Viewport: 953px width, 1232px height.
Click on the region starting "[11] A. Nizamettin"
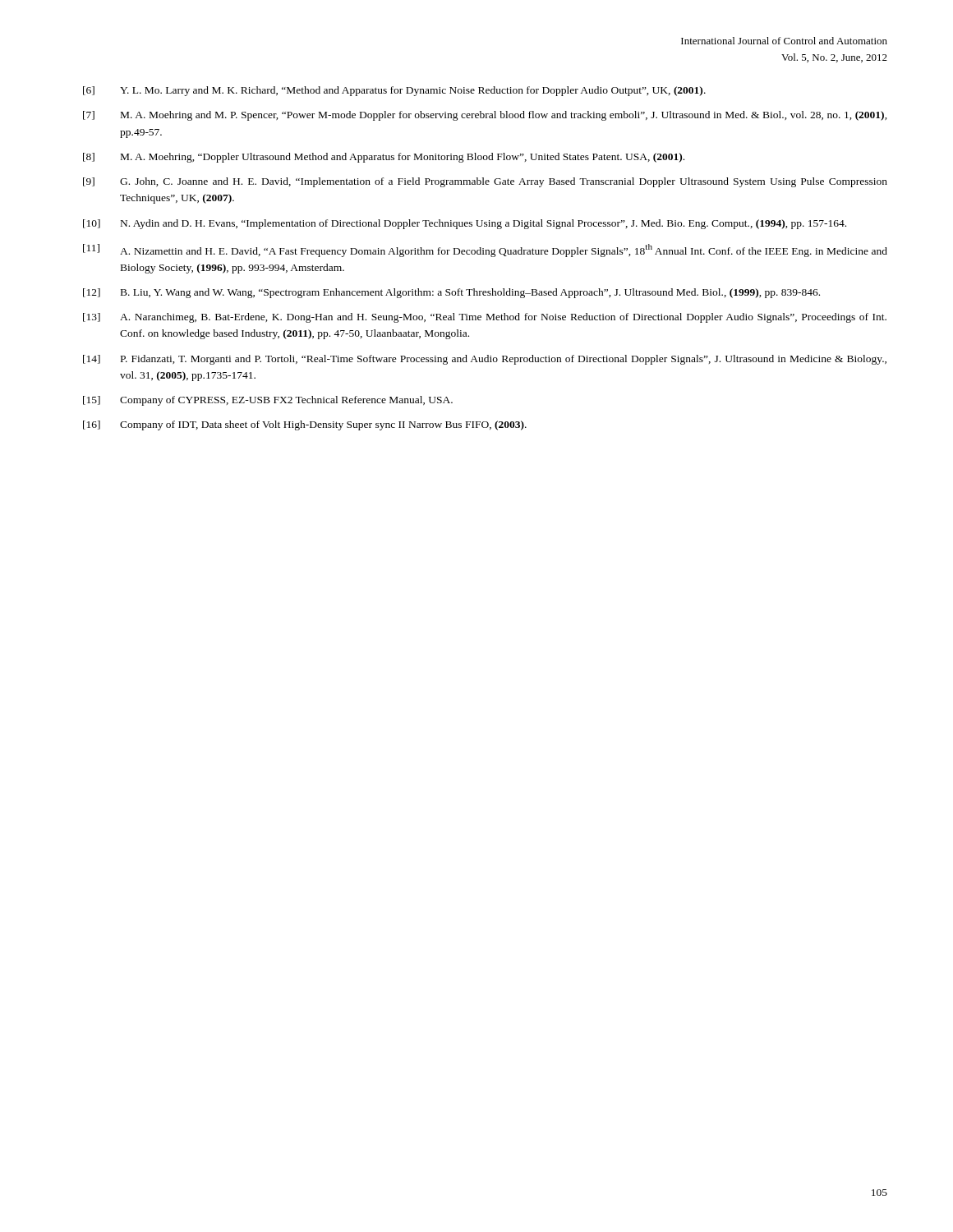[x=485, y=258]
